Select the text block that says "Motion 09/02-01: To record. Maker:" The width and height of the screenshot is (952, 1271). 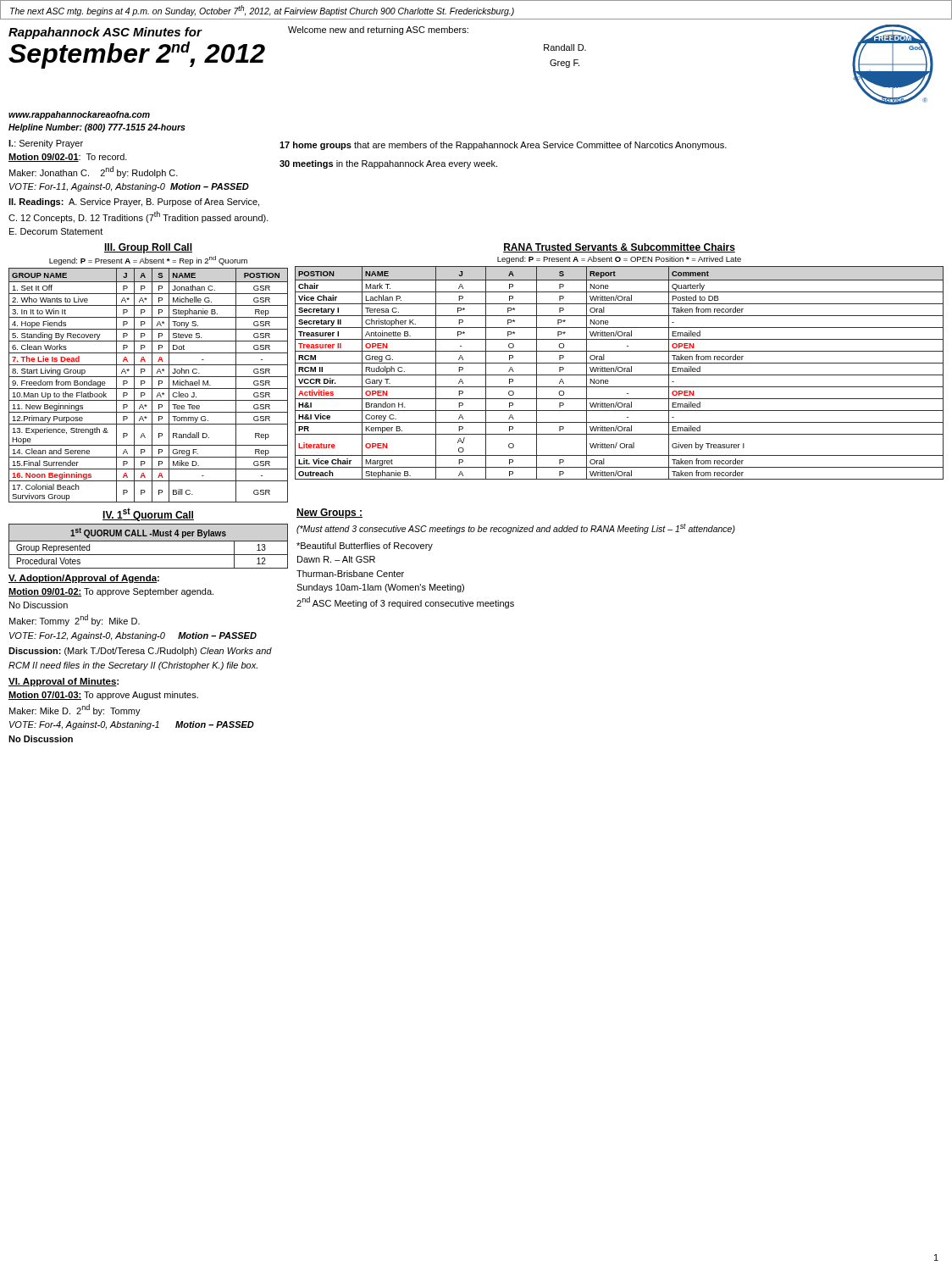point(129,171)
